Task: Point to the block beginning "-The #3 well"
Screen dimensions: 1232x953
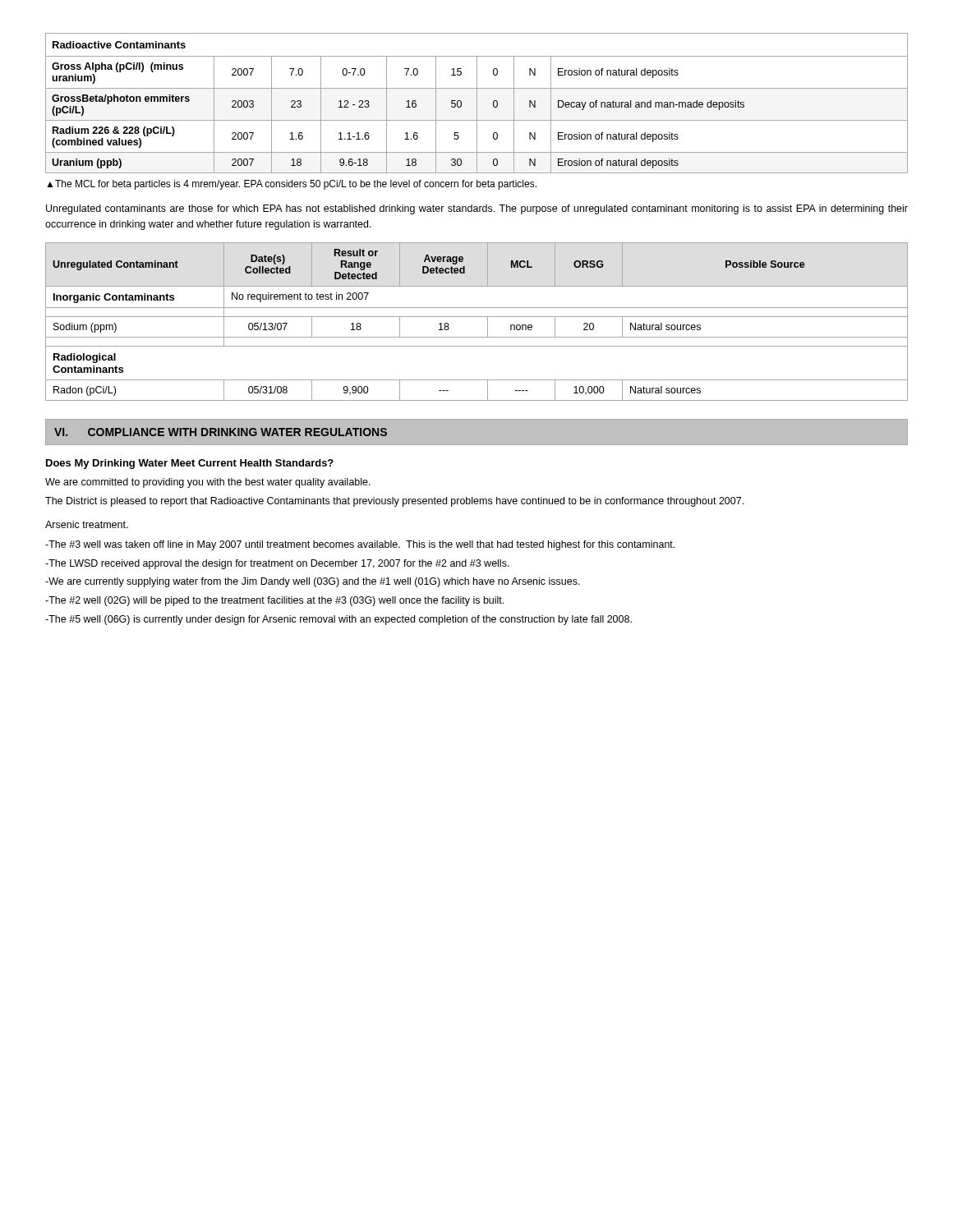Action: point(360,544)
